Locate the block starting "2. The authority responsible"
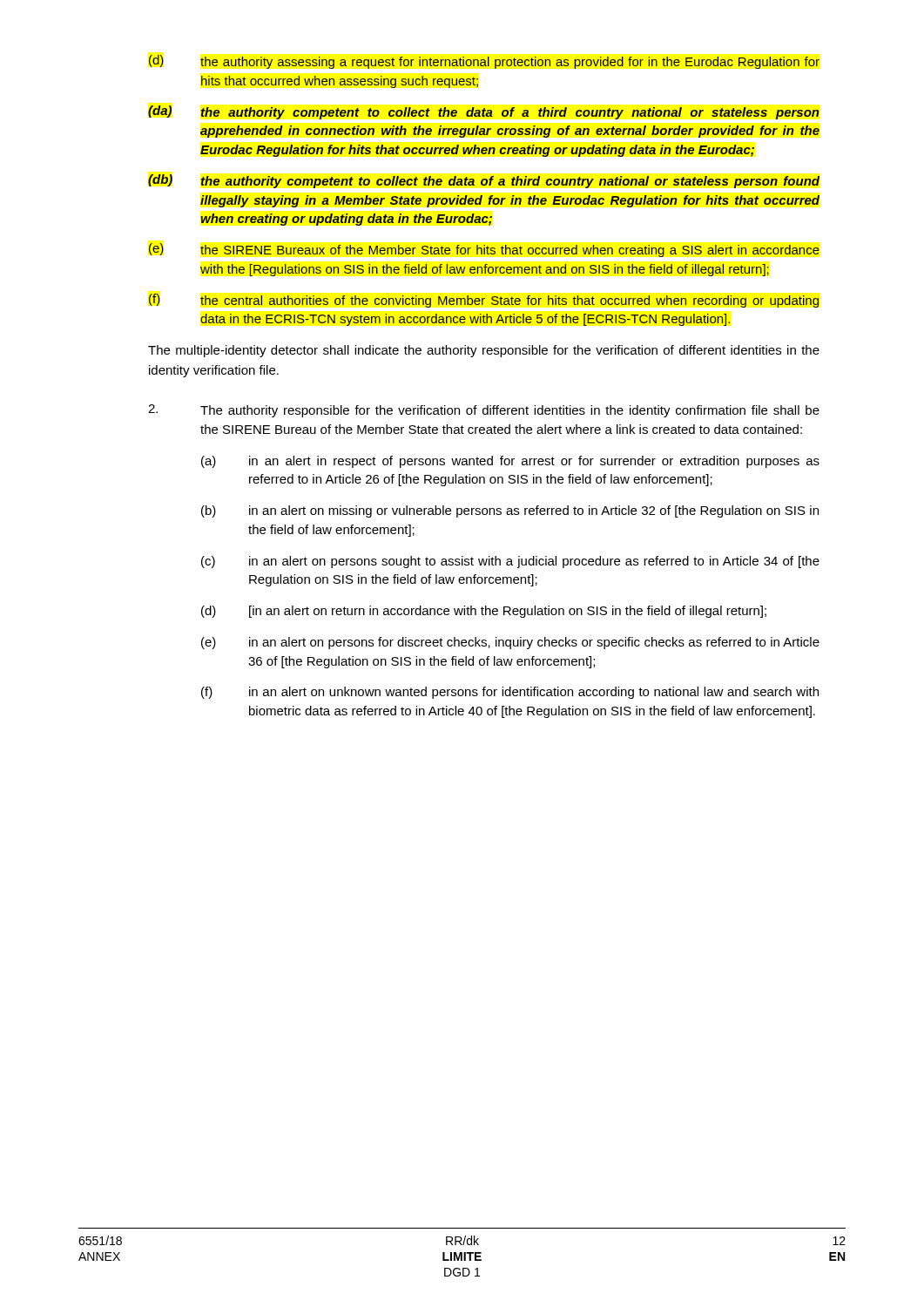924x1307 pixels. 484,567
